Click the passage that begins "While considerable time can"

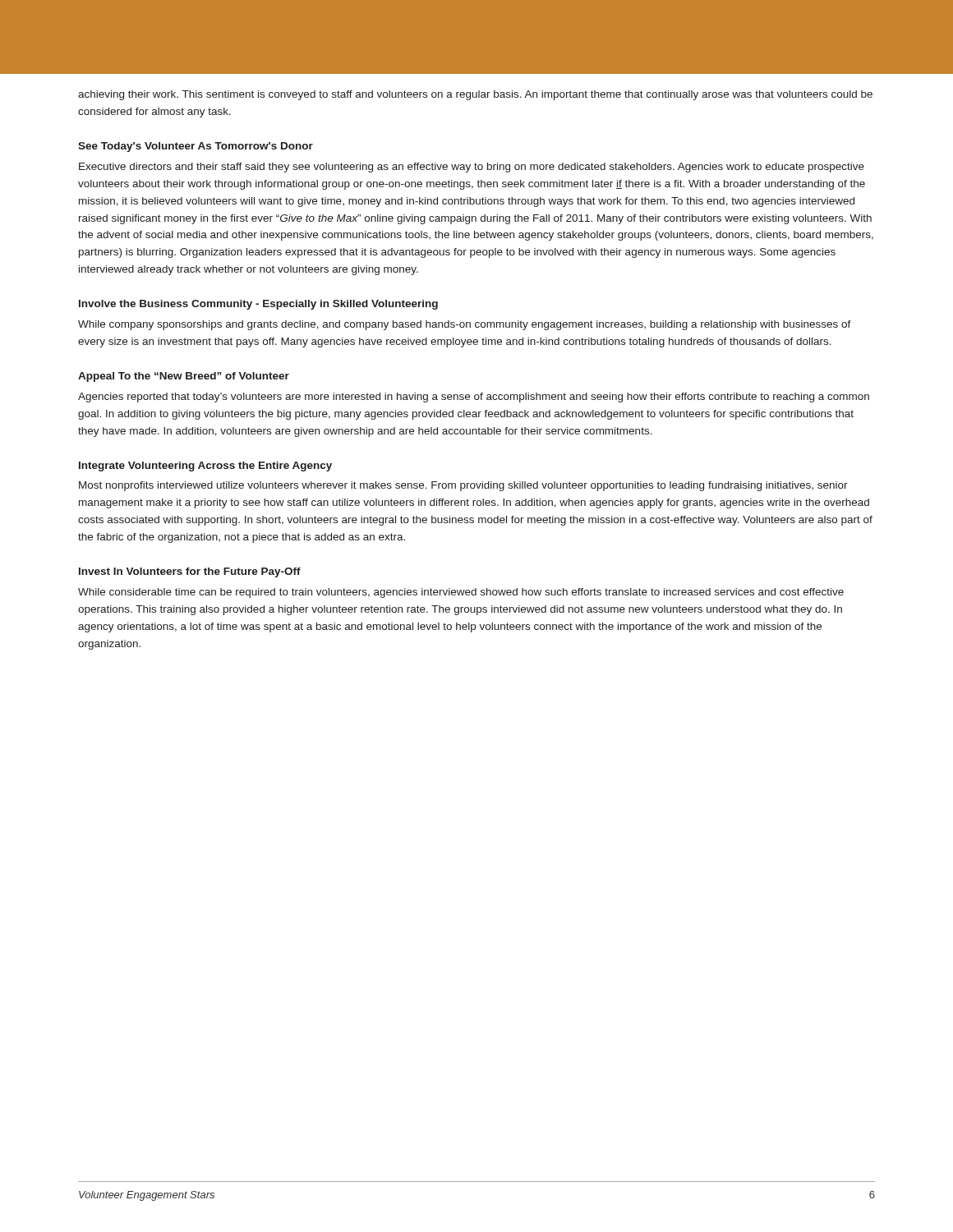pyautogui.click(x=476, y=618)
